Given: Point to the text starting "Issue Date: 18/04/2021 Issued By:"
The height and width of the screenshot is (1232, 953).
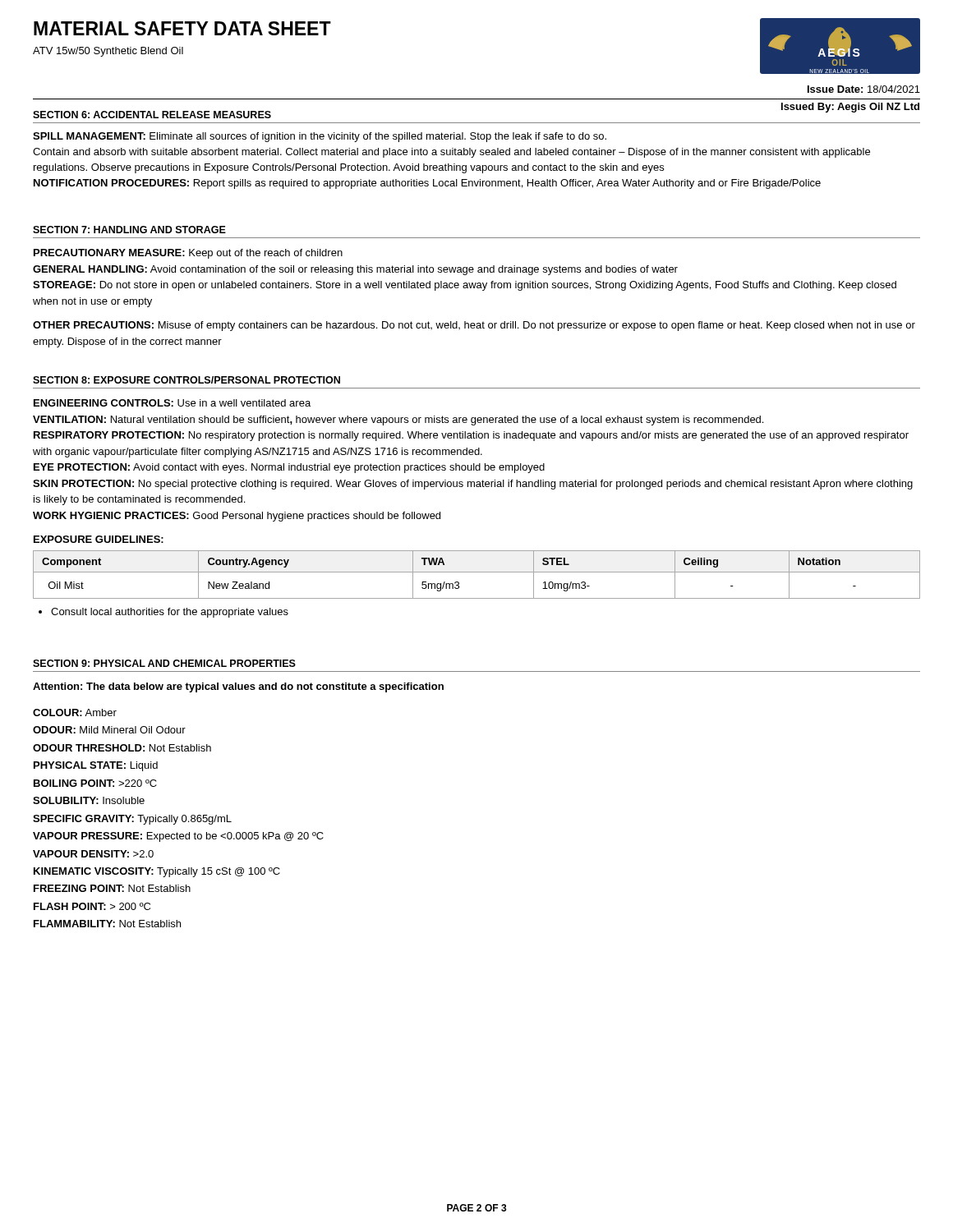Looking at the screenshot, I should [850, 98].
